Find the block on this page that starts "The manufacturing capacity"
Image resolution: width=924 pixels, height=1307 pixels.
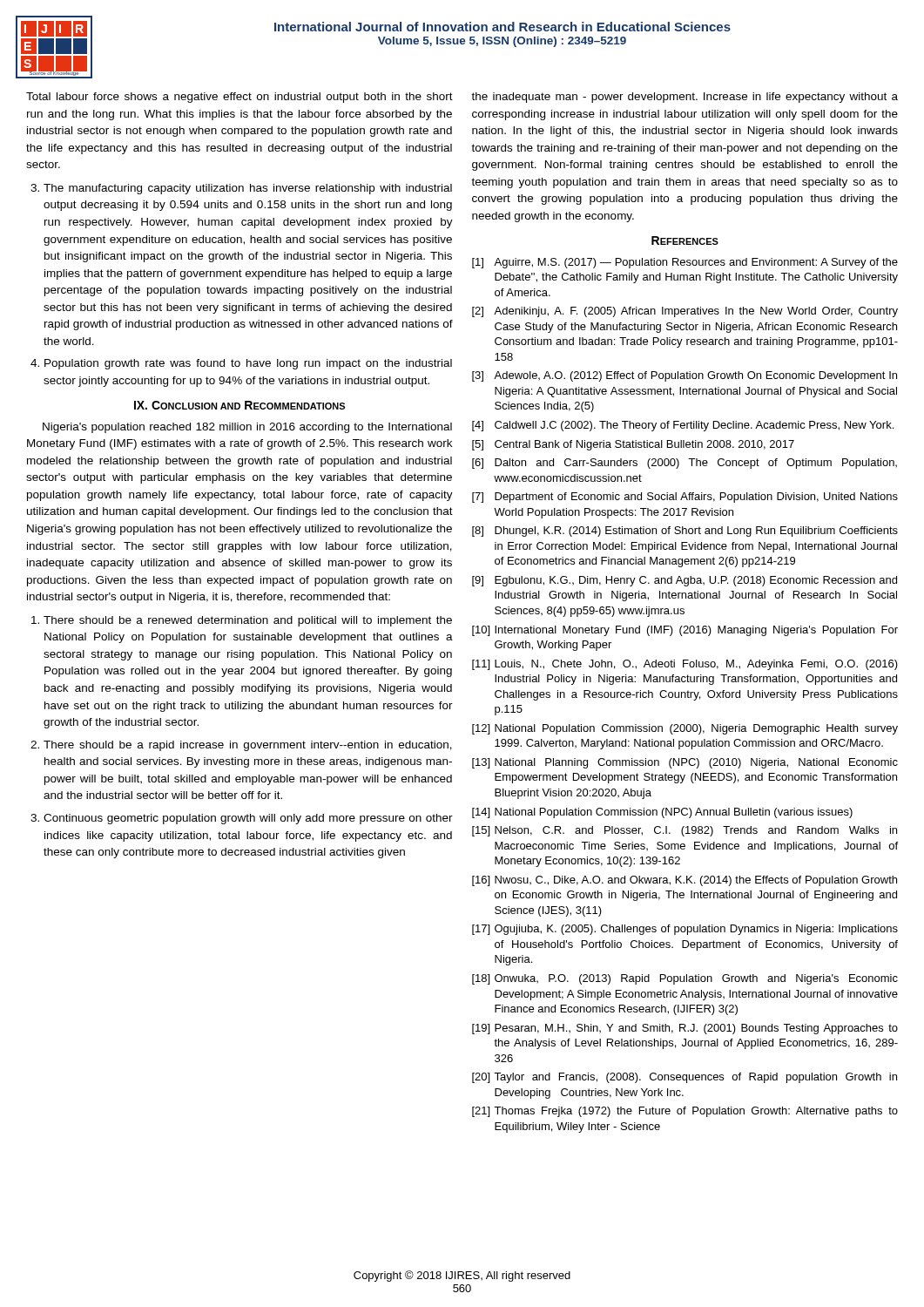coord(248,265)
